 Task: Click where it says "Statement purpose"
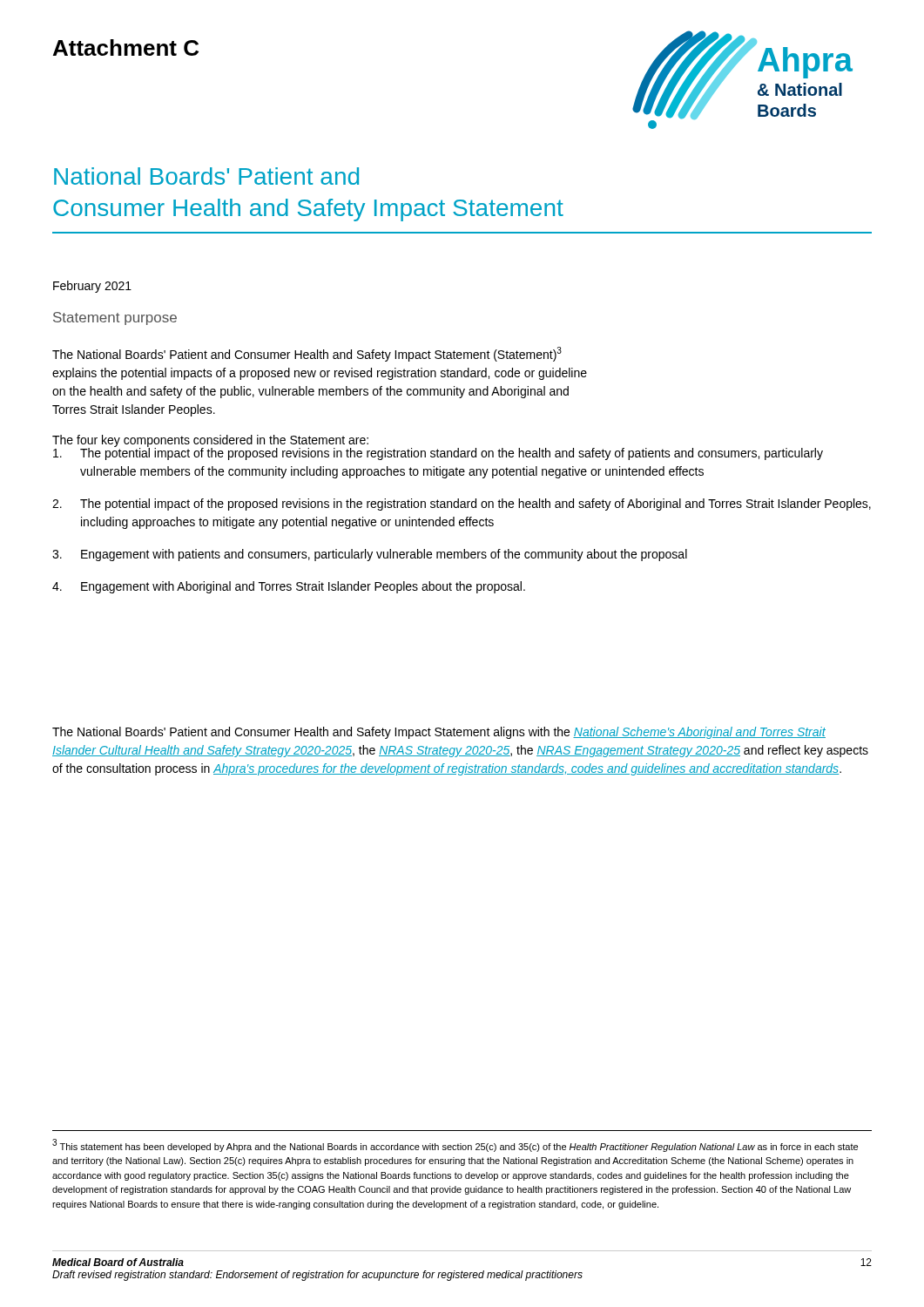115,318
